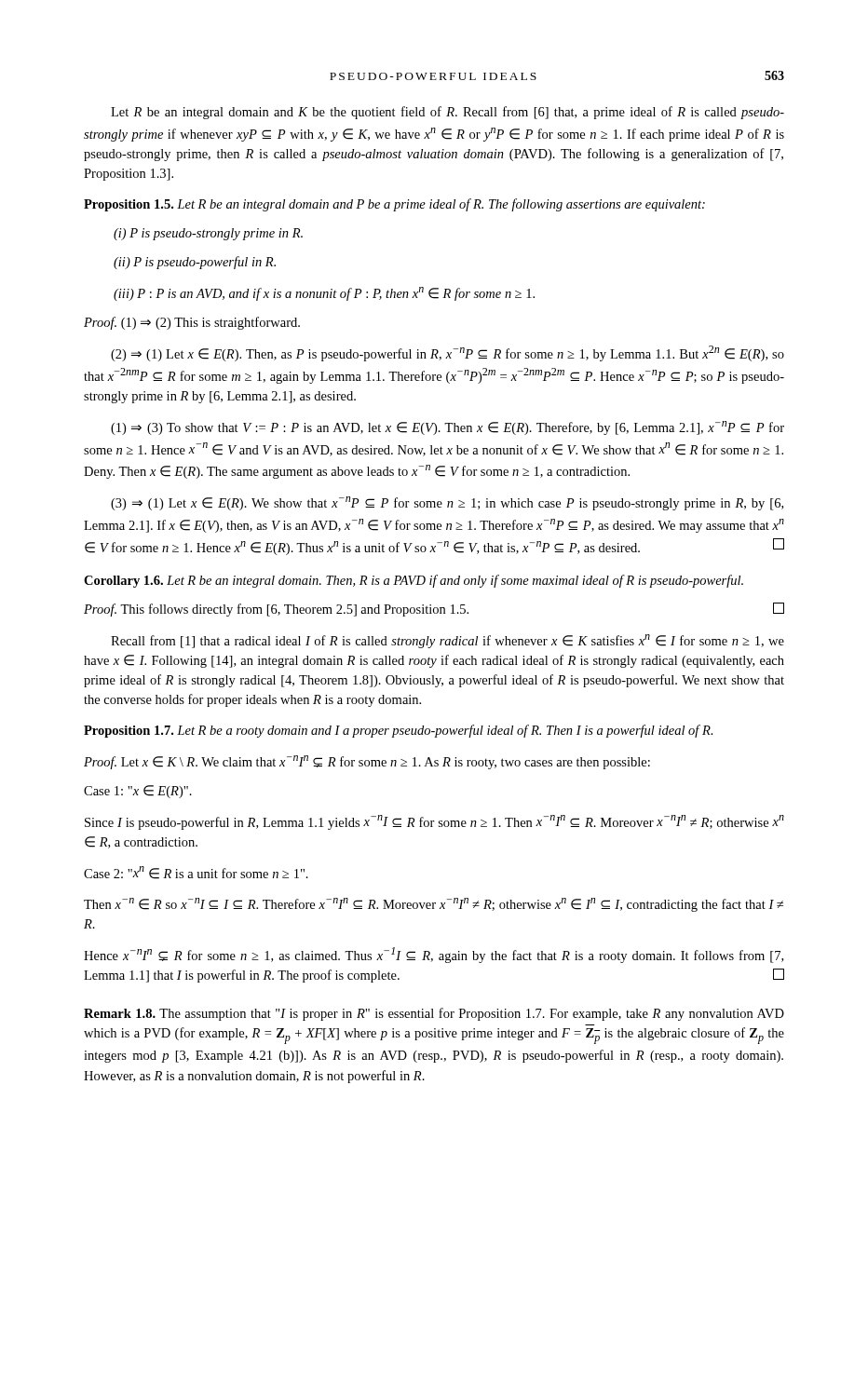Click on the list item that reads "(i) P is pseudo-strongly prime in R."

click(208, 234)
